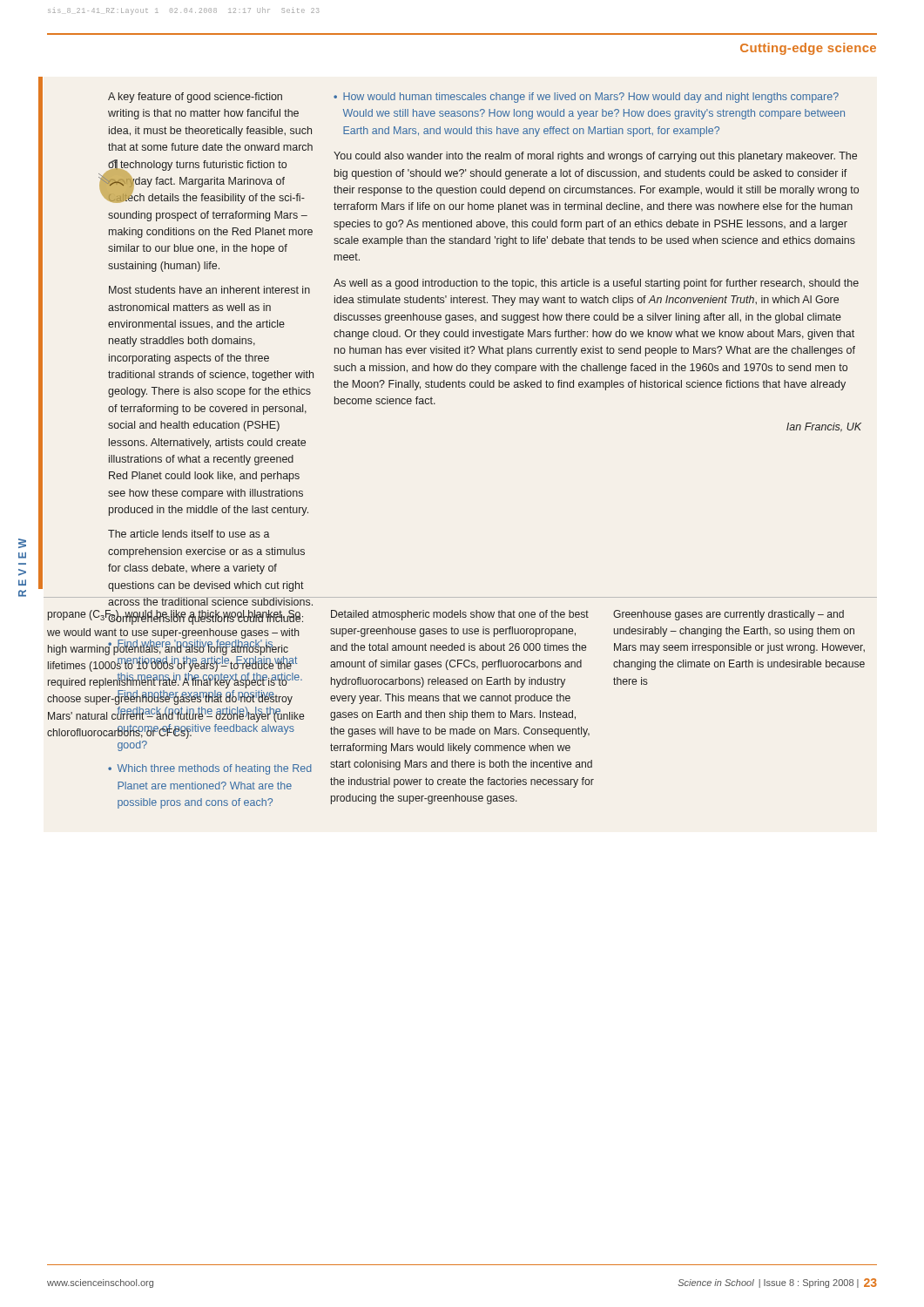
Task: Navigate to the block starting "Greenhouse gases are currently drastically – and"
Action: pyautogui.click(x=739, y=648)
